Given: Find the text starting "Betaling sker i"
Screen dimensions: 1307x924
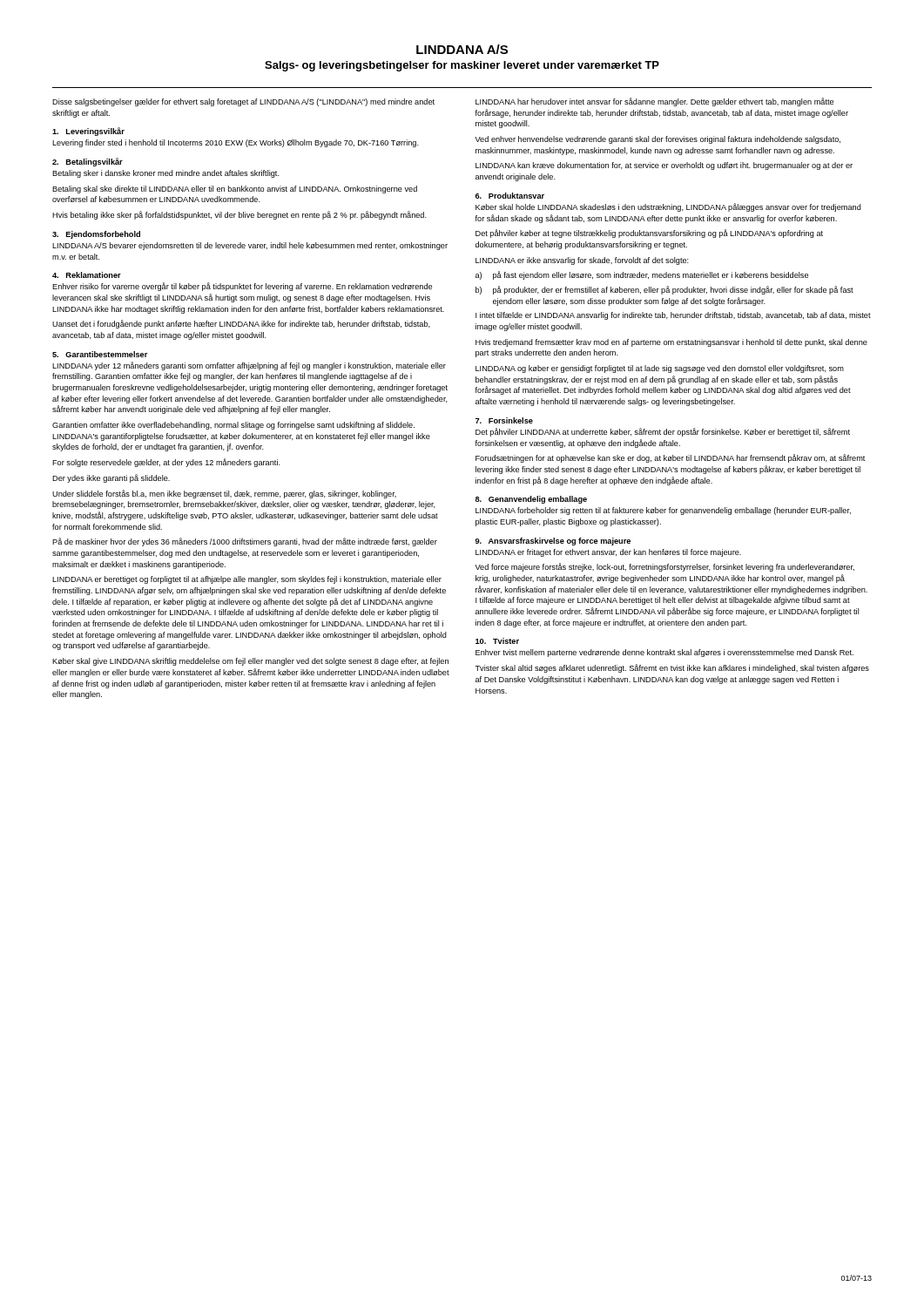Looking at the screenshot, I should pyautogui.click(x=251, y=195).
